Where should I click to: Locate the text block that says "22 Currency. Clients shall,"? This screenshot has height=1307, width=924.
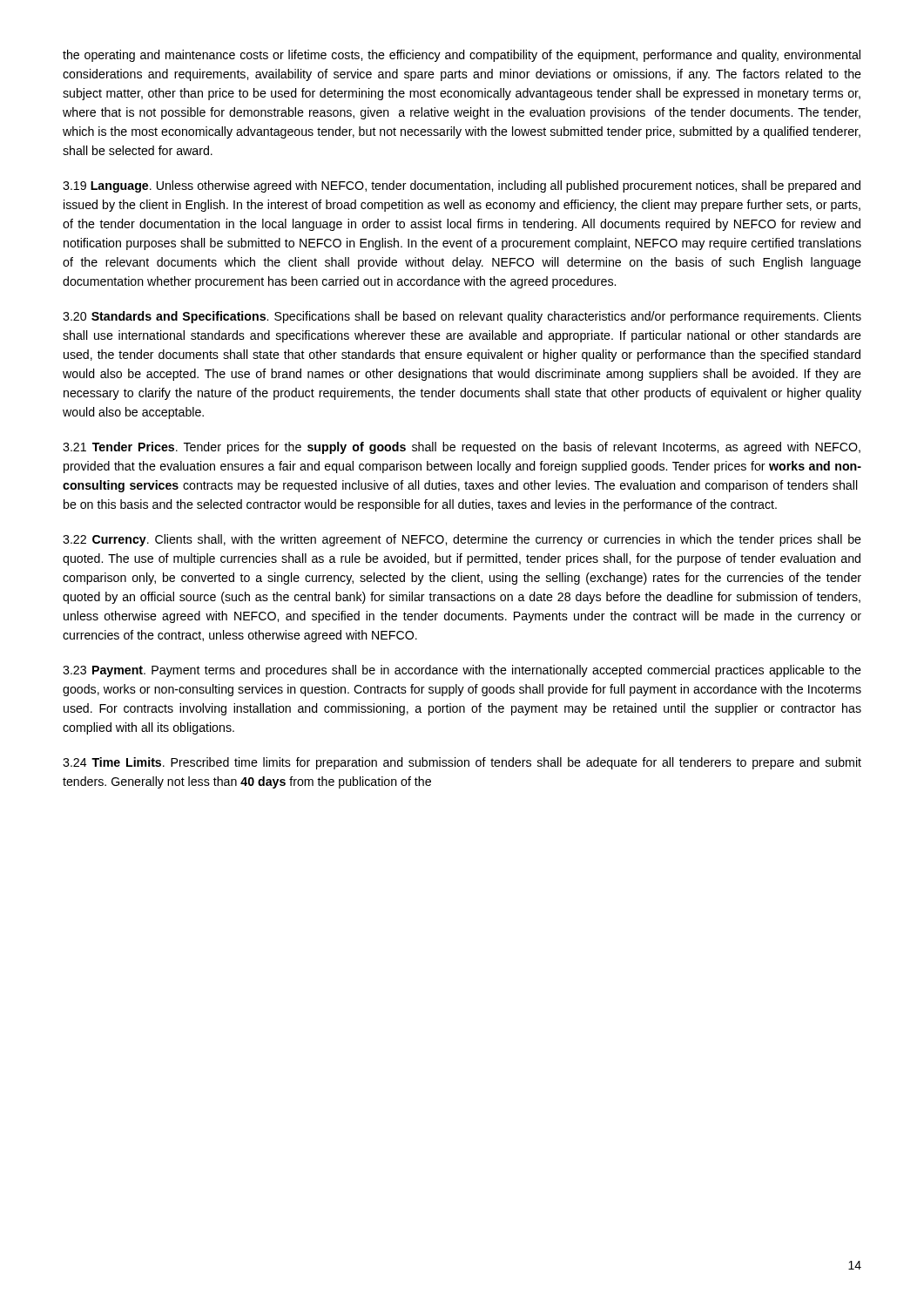462,587
